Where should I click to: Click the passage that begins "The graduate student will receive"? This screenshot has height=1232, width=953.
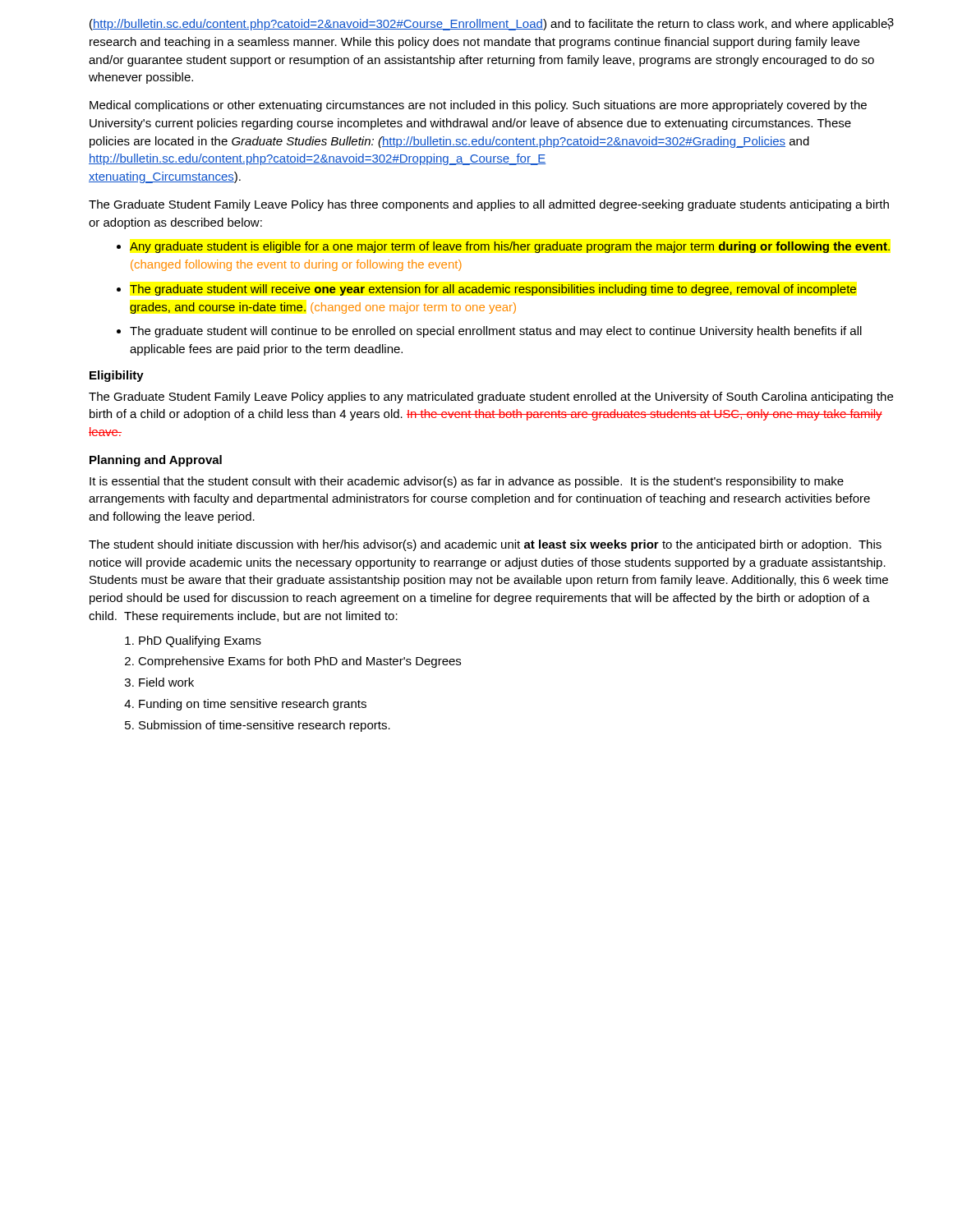493,297
